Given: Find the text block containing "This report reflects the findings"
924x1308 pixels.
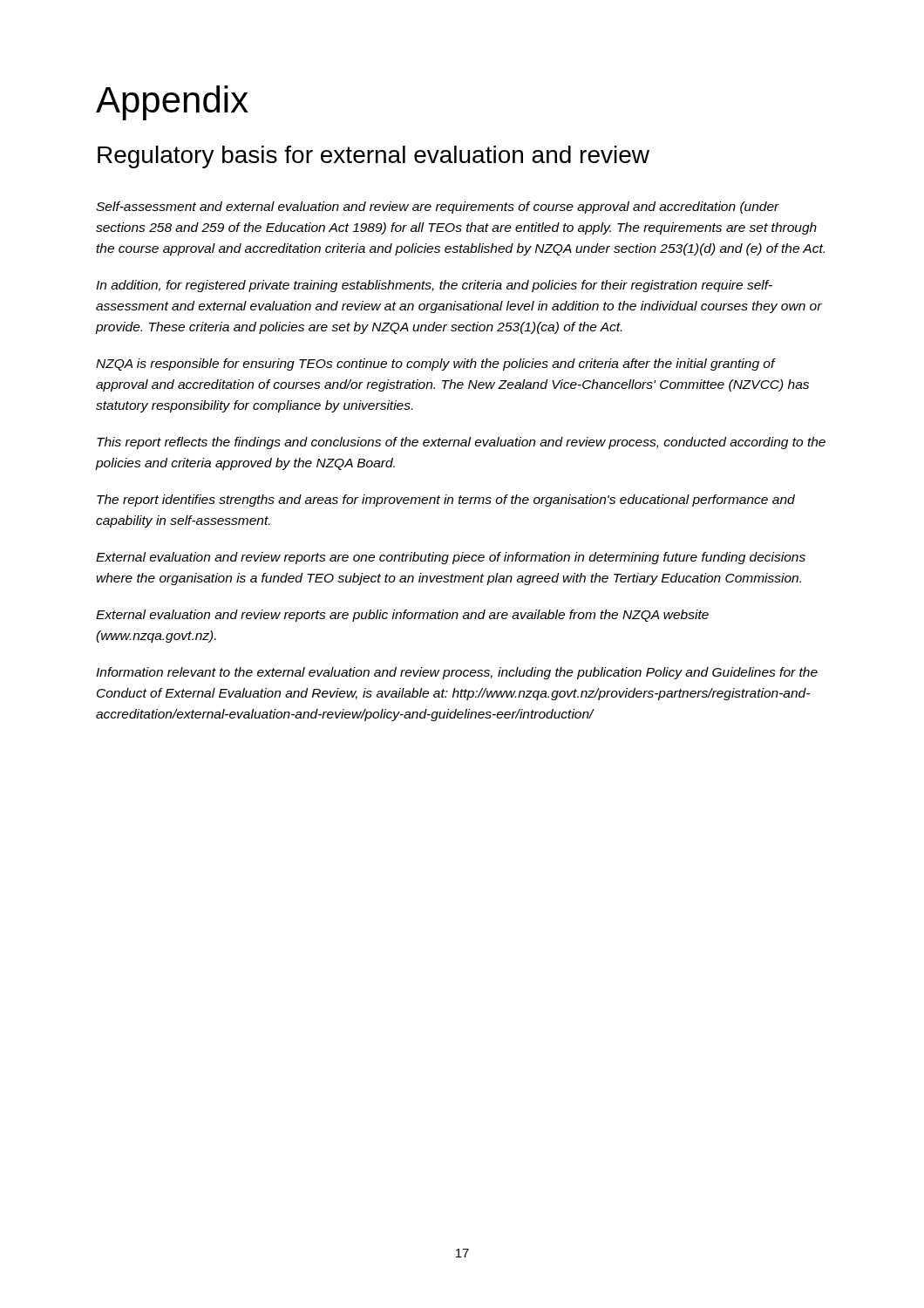Looking at the screenshot, I should click(x=462, y=453).
